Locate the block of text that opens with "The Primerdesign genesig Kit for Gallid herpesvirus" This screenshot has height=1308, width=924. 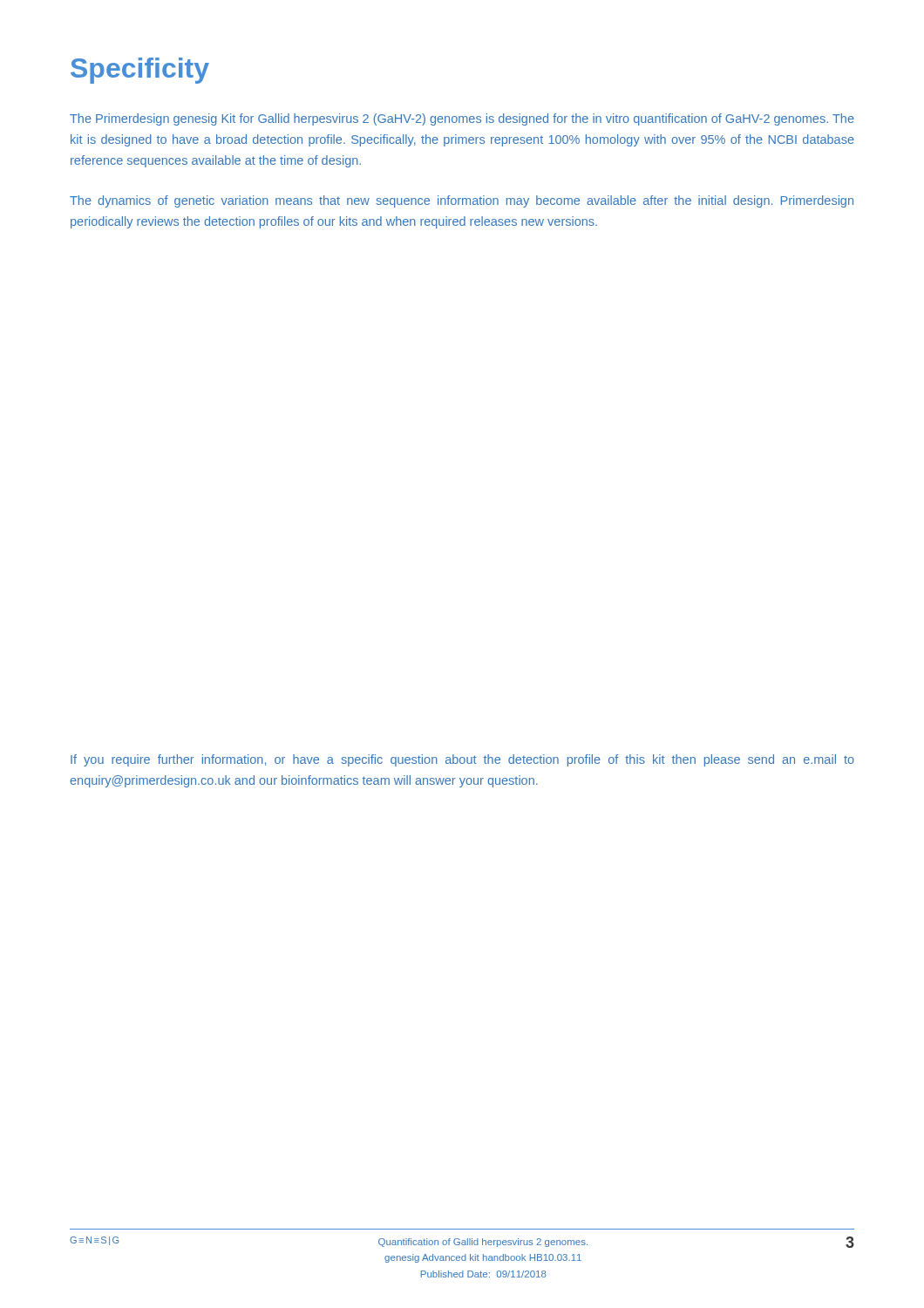pos(462,139)
